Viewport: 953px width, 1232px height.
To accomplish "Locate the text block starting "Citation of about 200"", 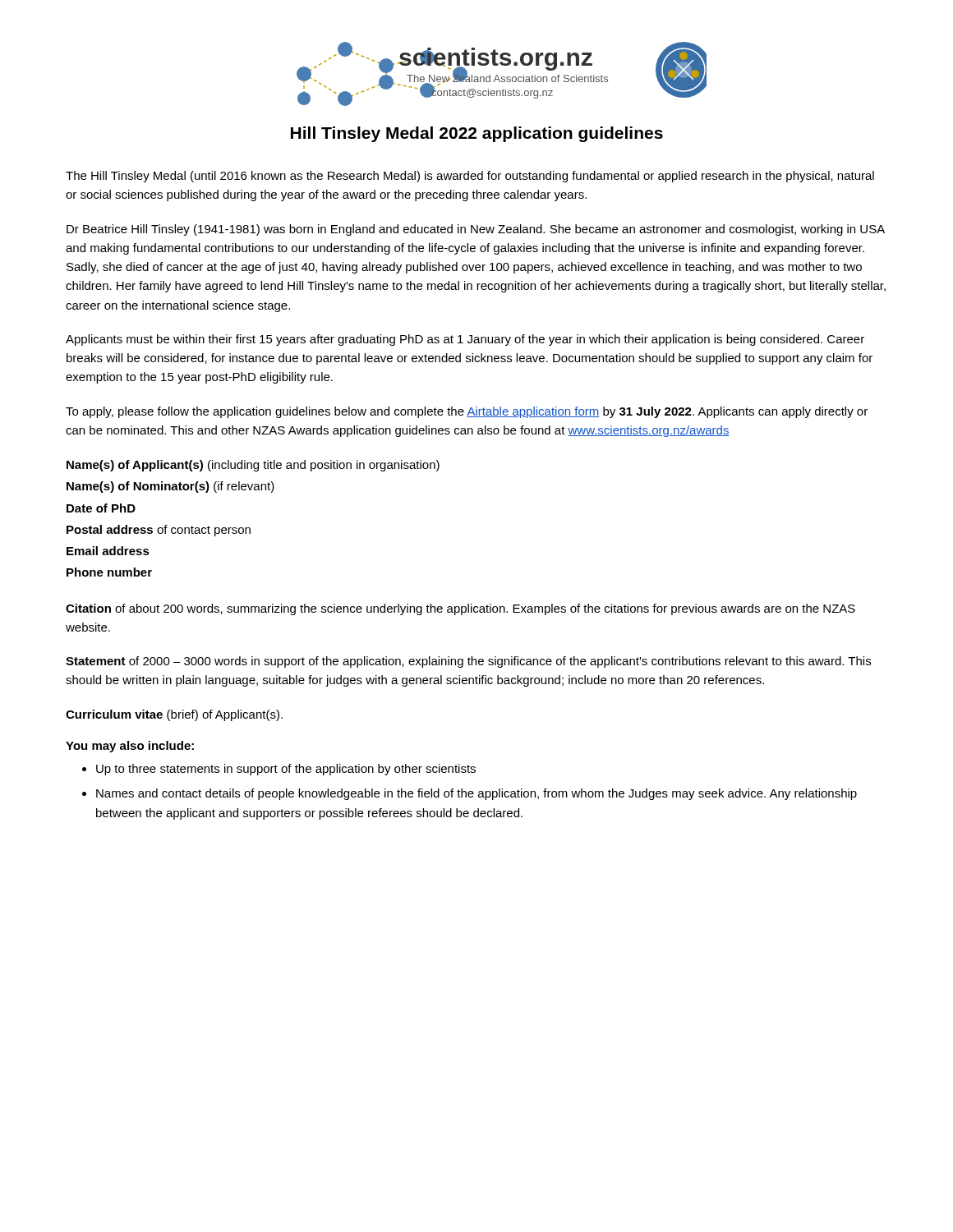I will tap(461, 617).
